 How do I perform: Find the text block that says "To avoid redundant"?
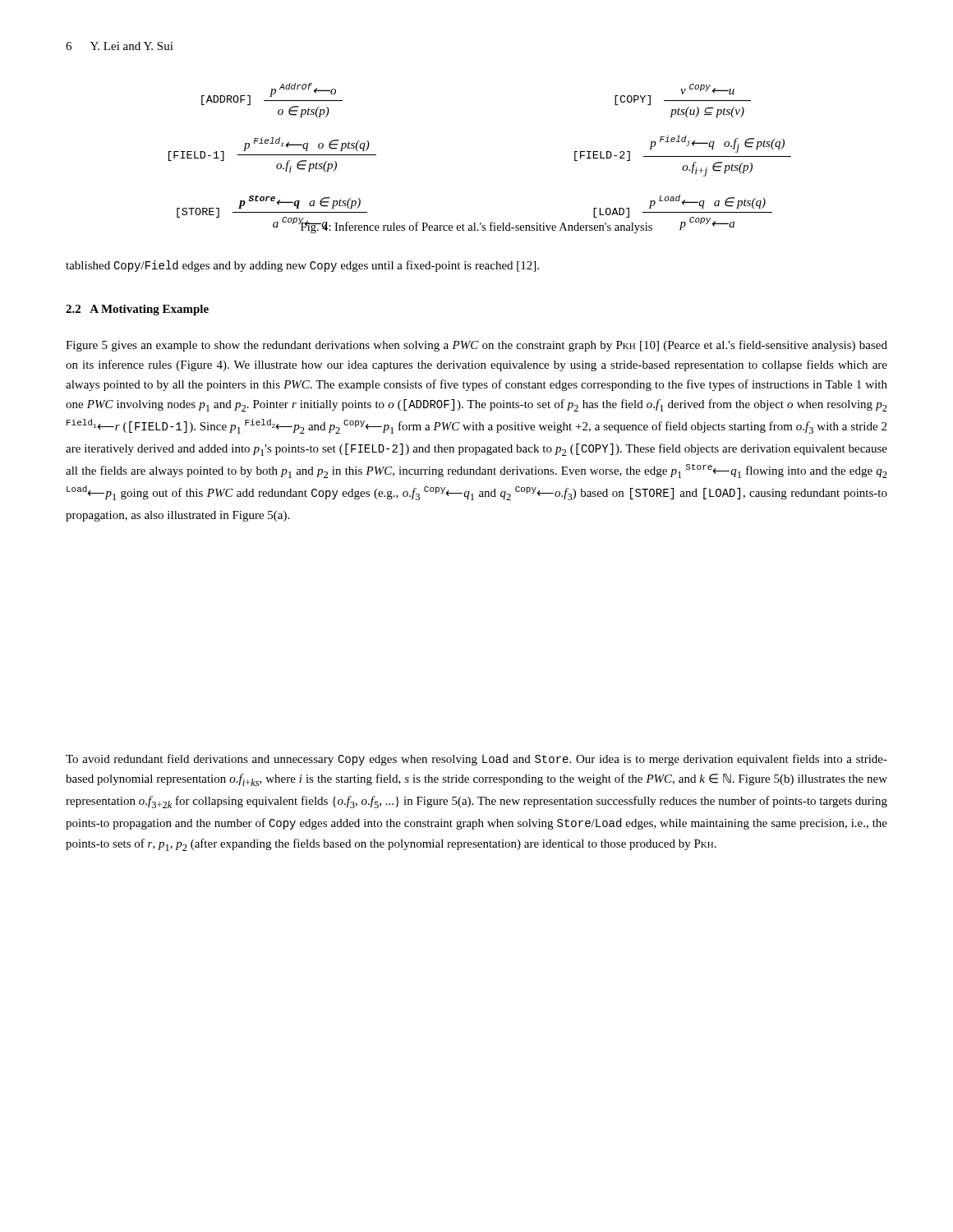pos(476,803)
